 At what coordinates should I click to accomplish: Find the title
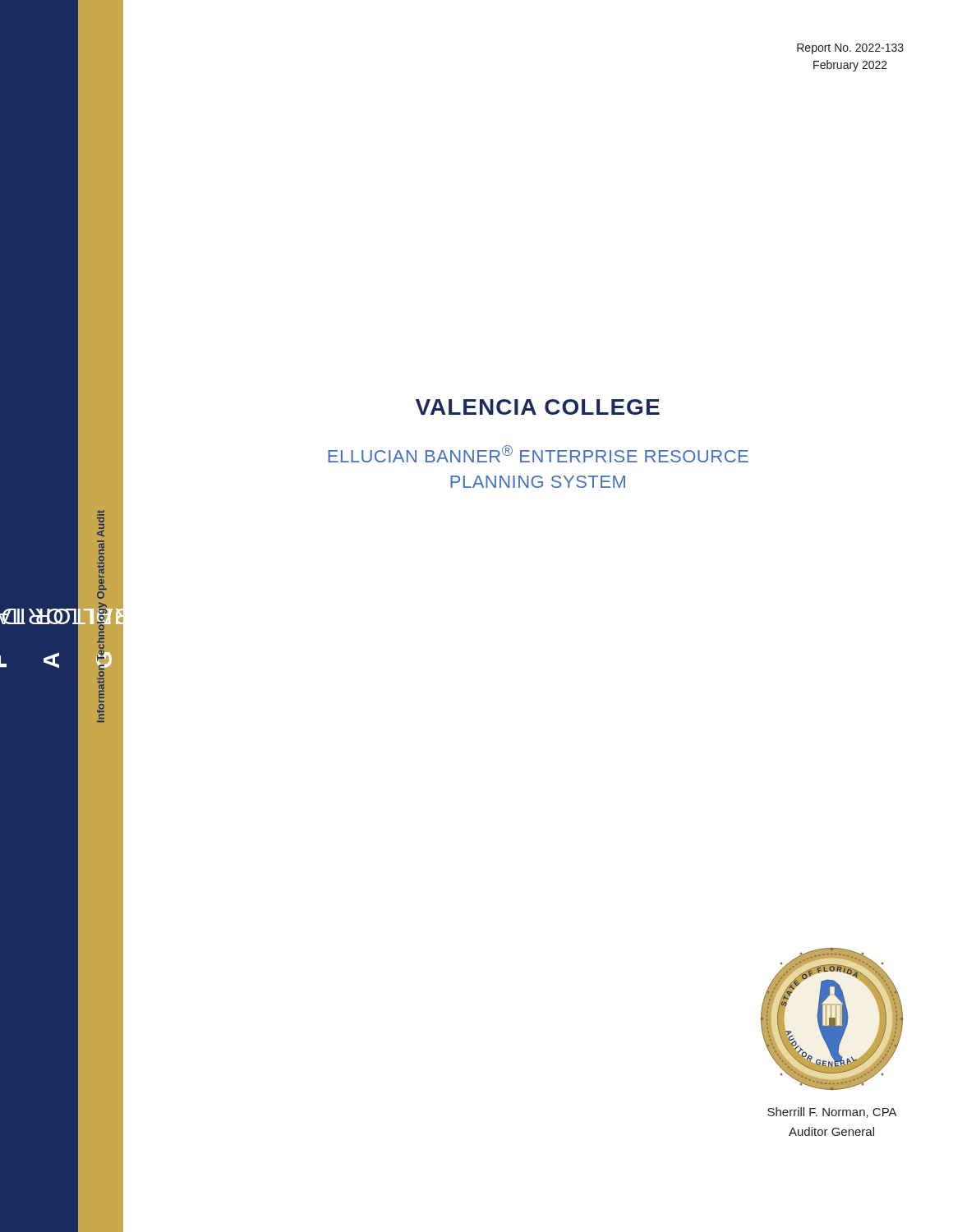click(538, 407)
